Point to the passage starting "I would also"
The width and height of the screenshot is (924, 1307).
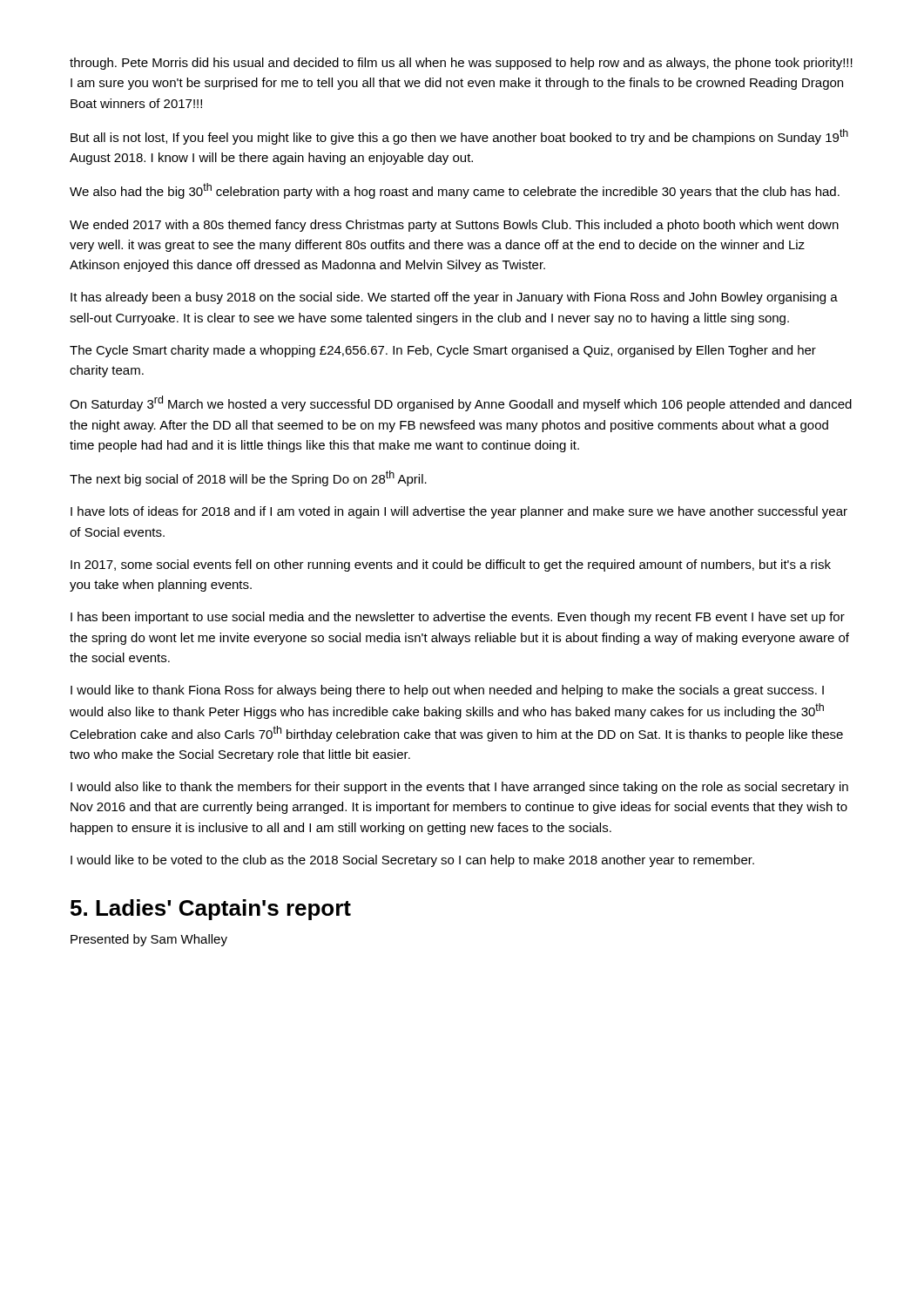[459, 807]
